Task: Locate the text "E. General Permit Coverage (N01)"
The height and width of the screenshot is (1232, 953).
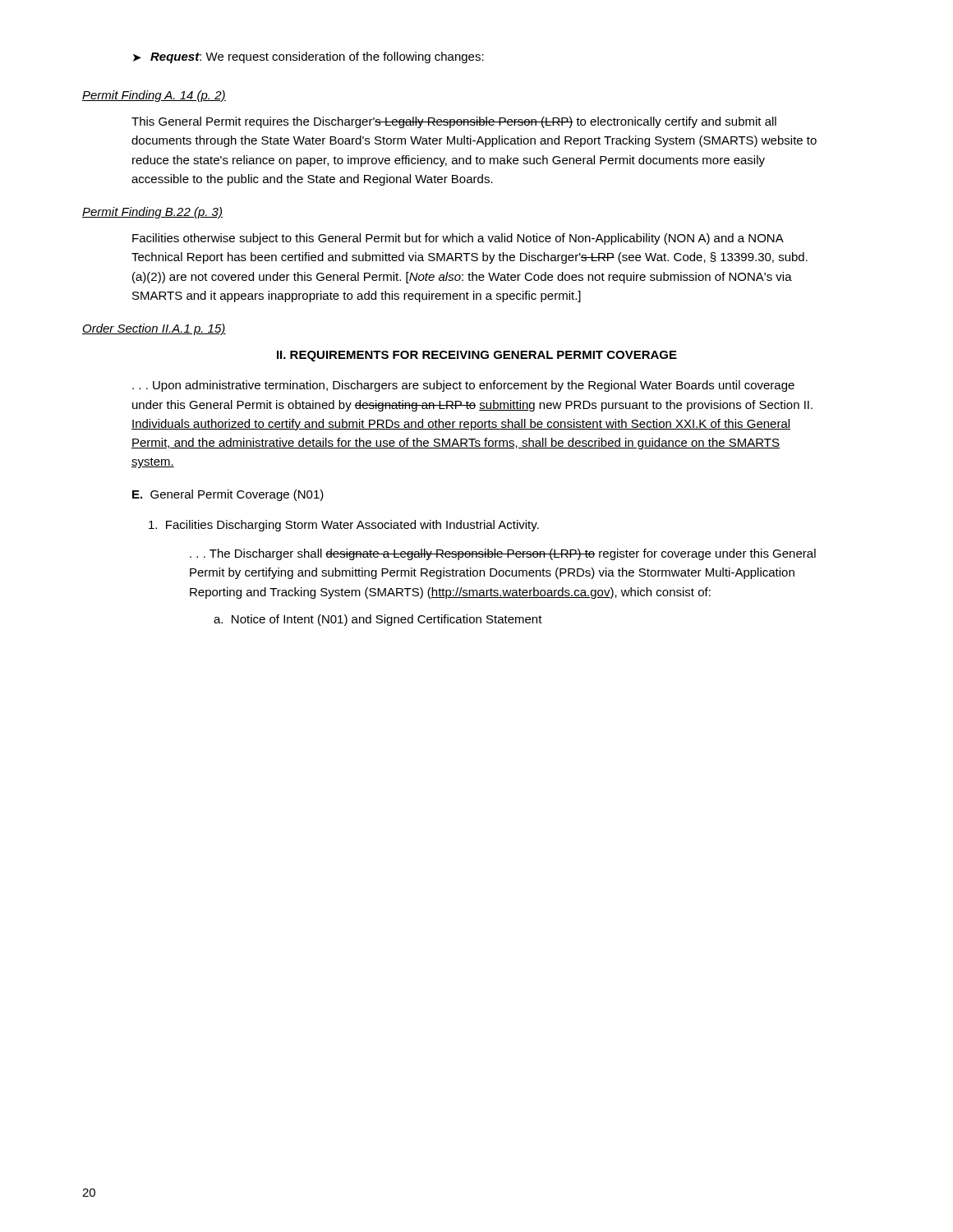Action: [x=228, y=494]
